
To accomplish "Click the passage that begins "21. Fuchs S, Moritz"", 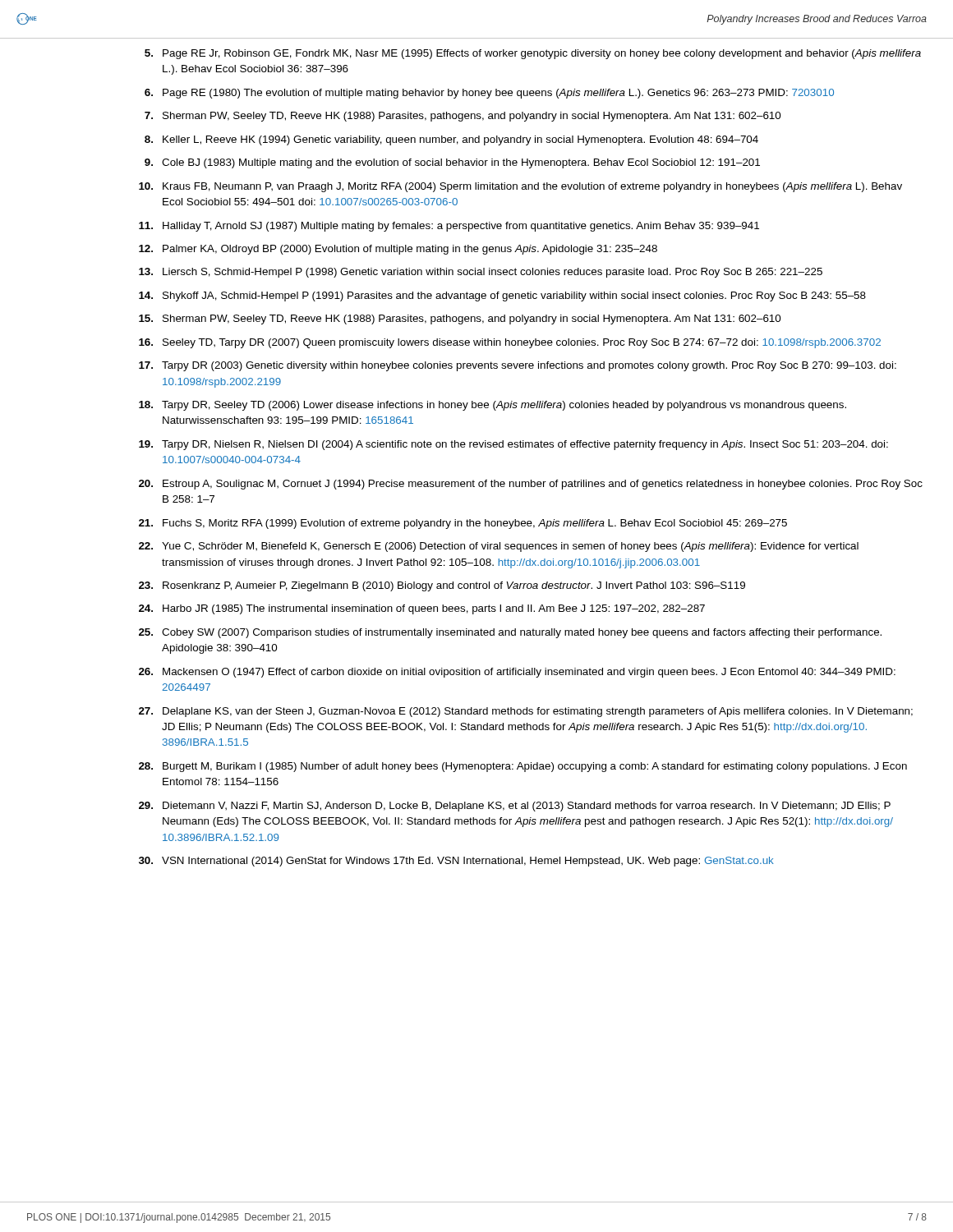I will coord(525,523).
